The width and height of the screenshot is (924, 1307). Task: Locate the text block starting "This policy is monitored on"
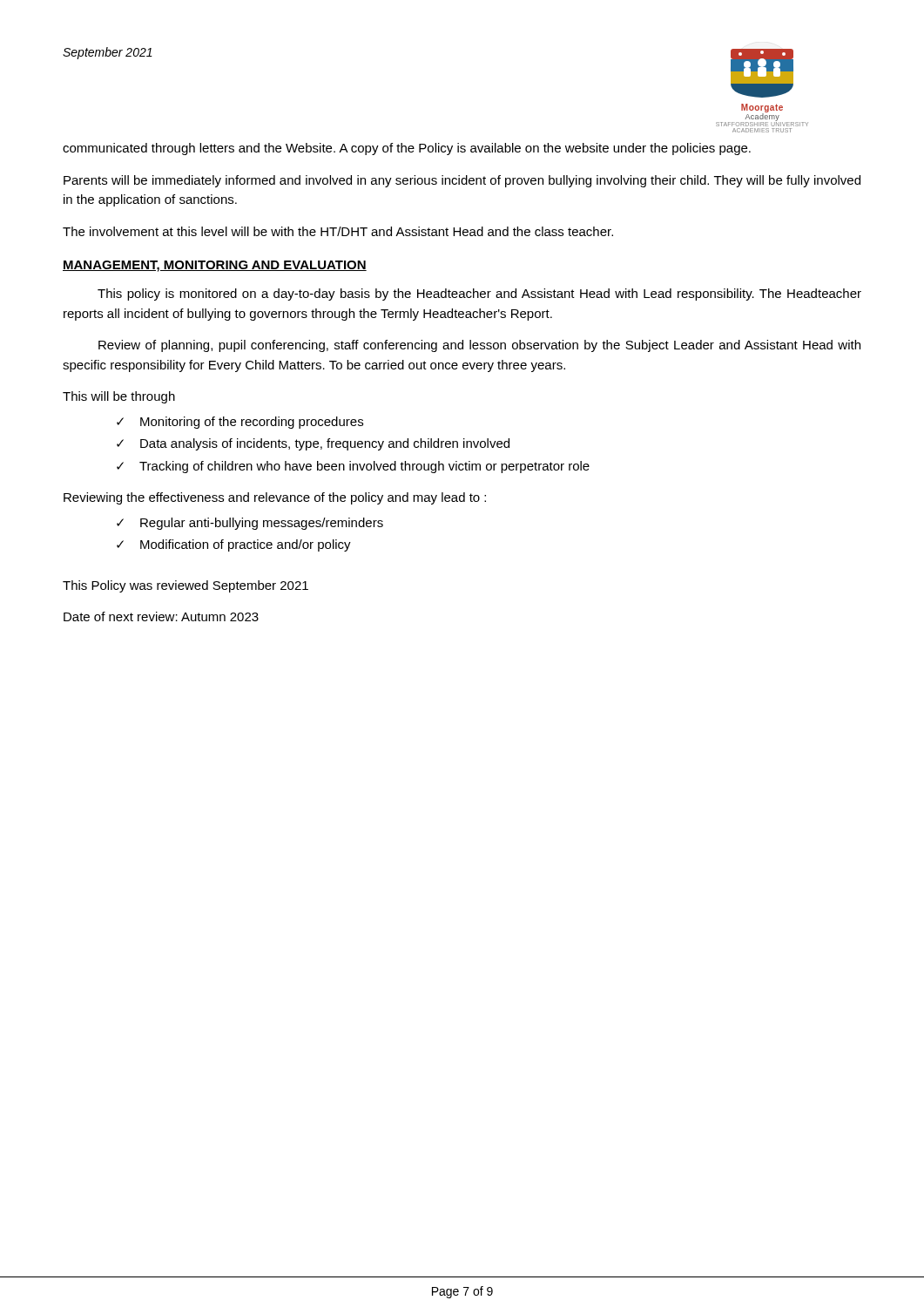462,303
